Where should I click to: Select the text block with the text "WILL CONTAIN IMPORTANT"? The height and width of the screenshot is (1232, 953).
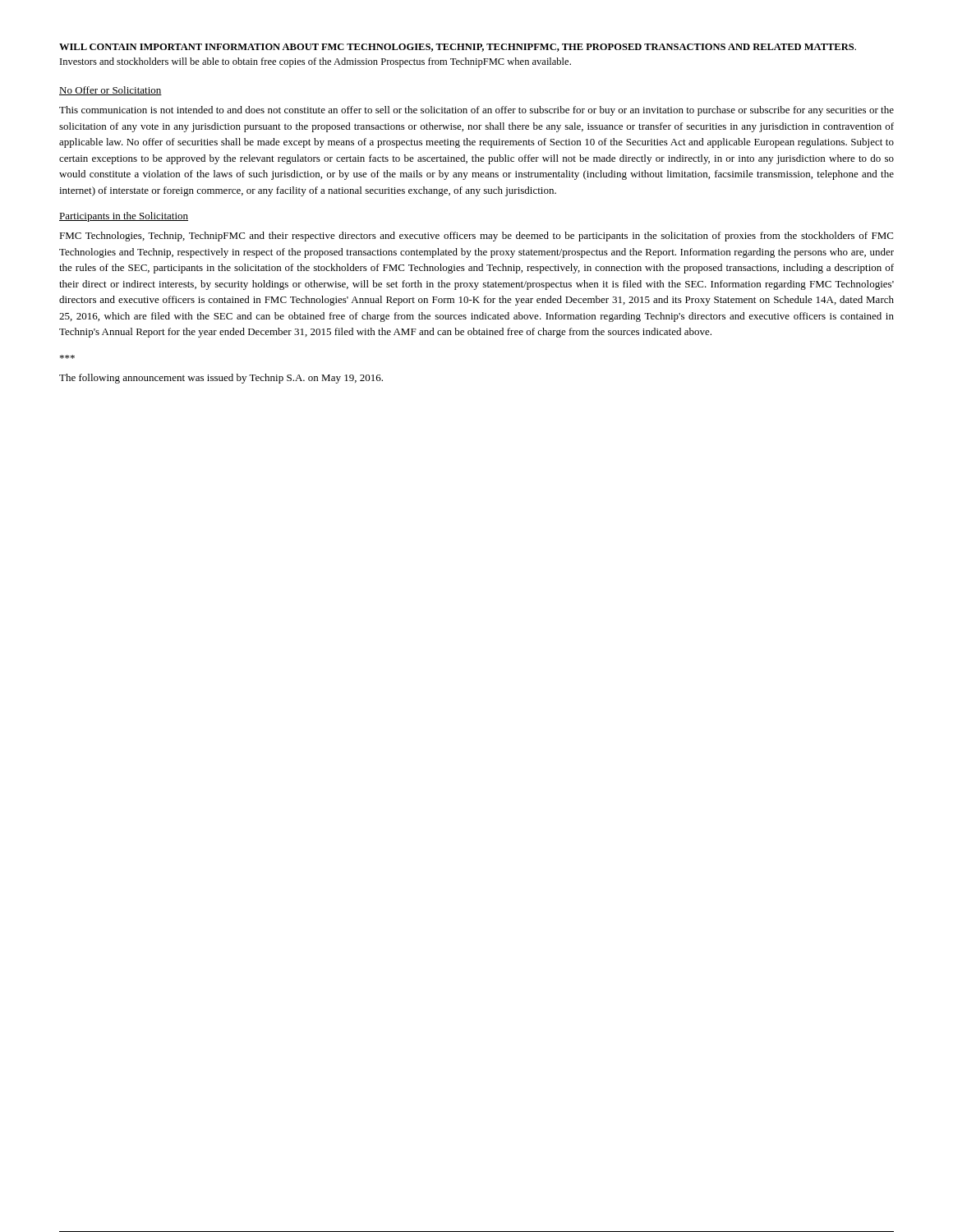coord(476,54)
